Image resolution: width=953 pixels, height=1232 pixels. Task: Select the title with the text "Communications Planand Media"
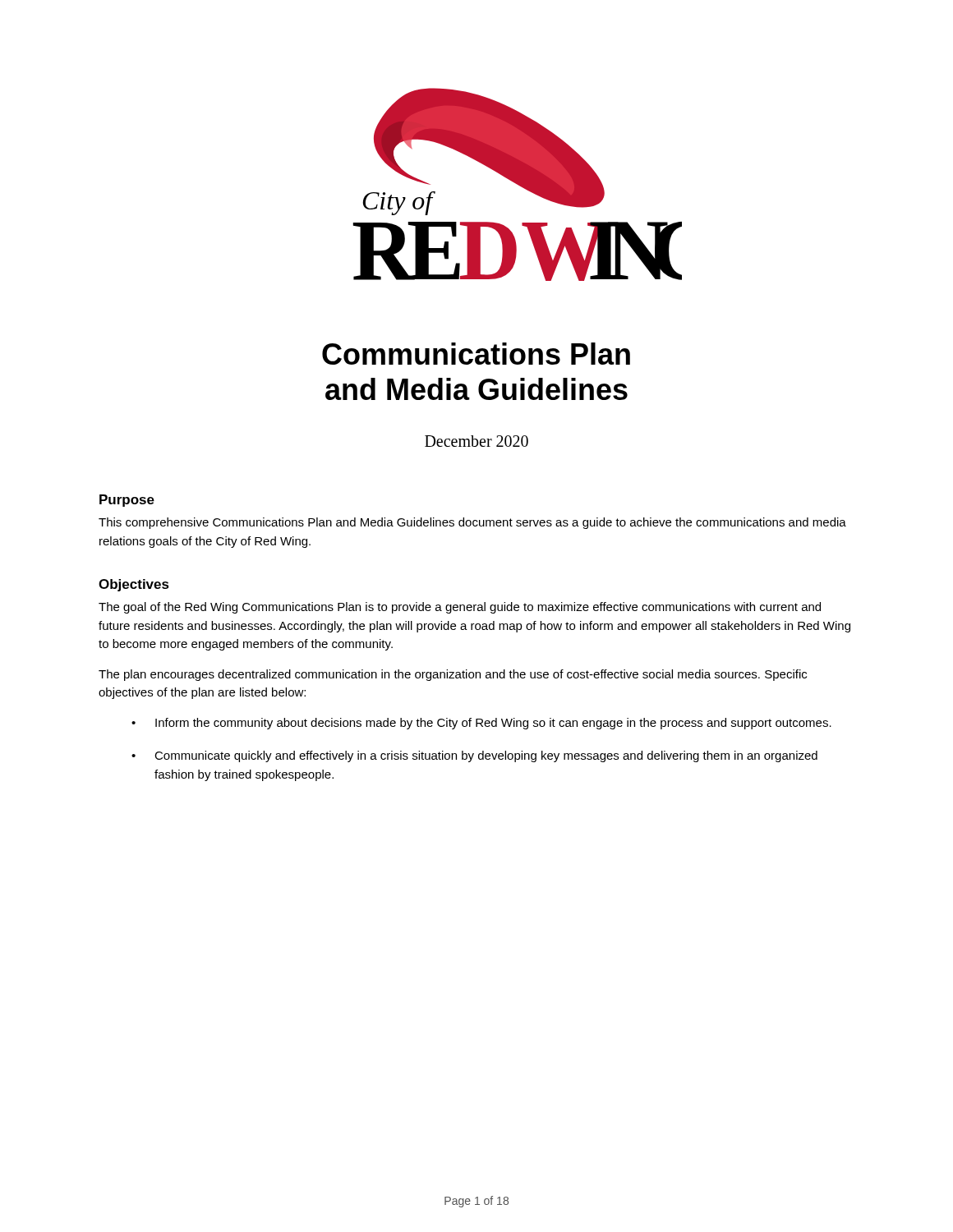(476, 372)
